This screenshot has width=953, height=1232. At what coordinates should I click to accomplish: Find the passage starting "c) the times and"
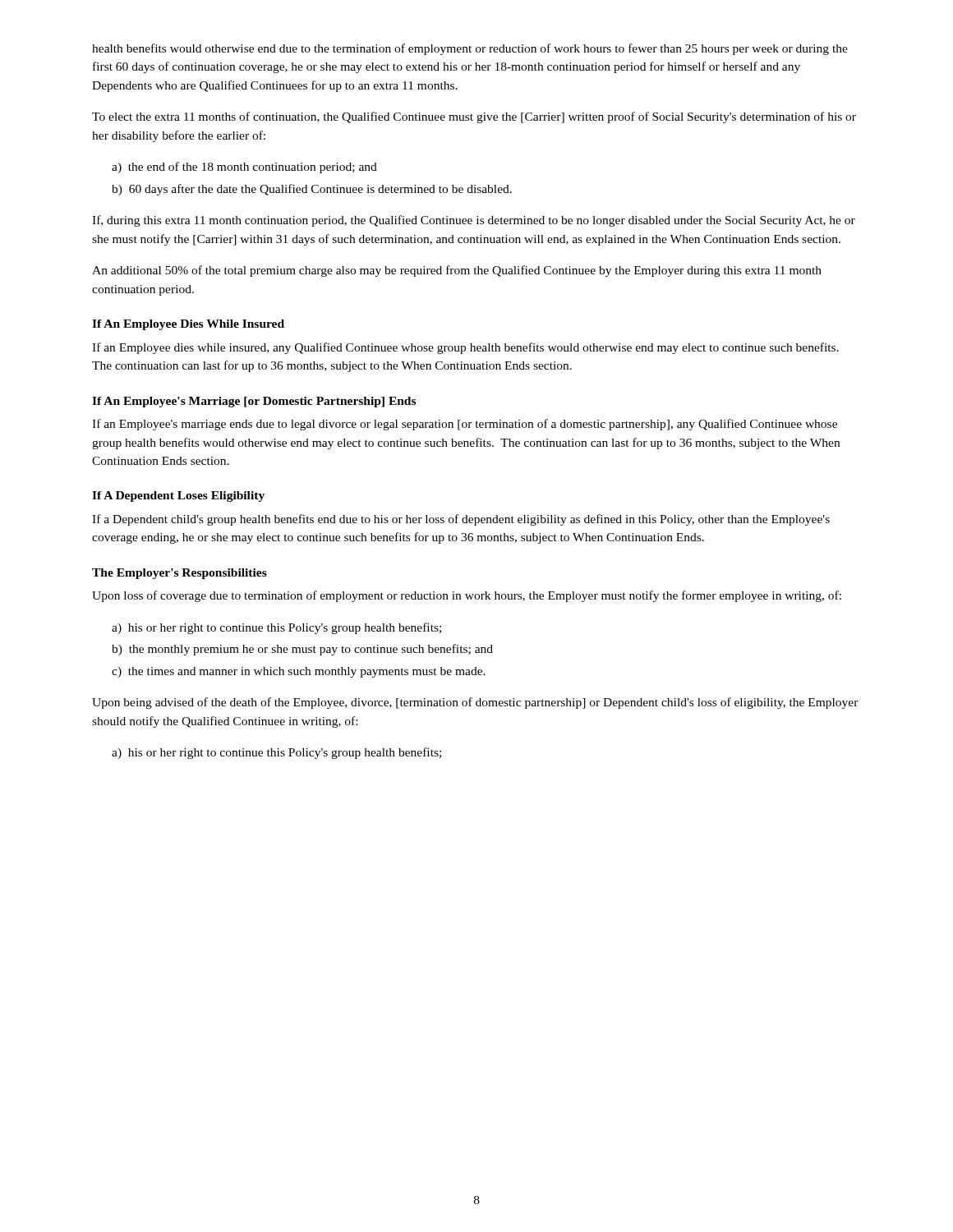[299, 670]
